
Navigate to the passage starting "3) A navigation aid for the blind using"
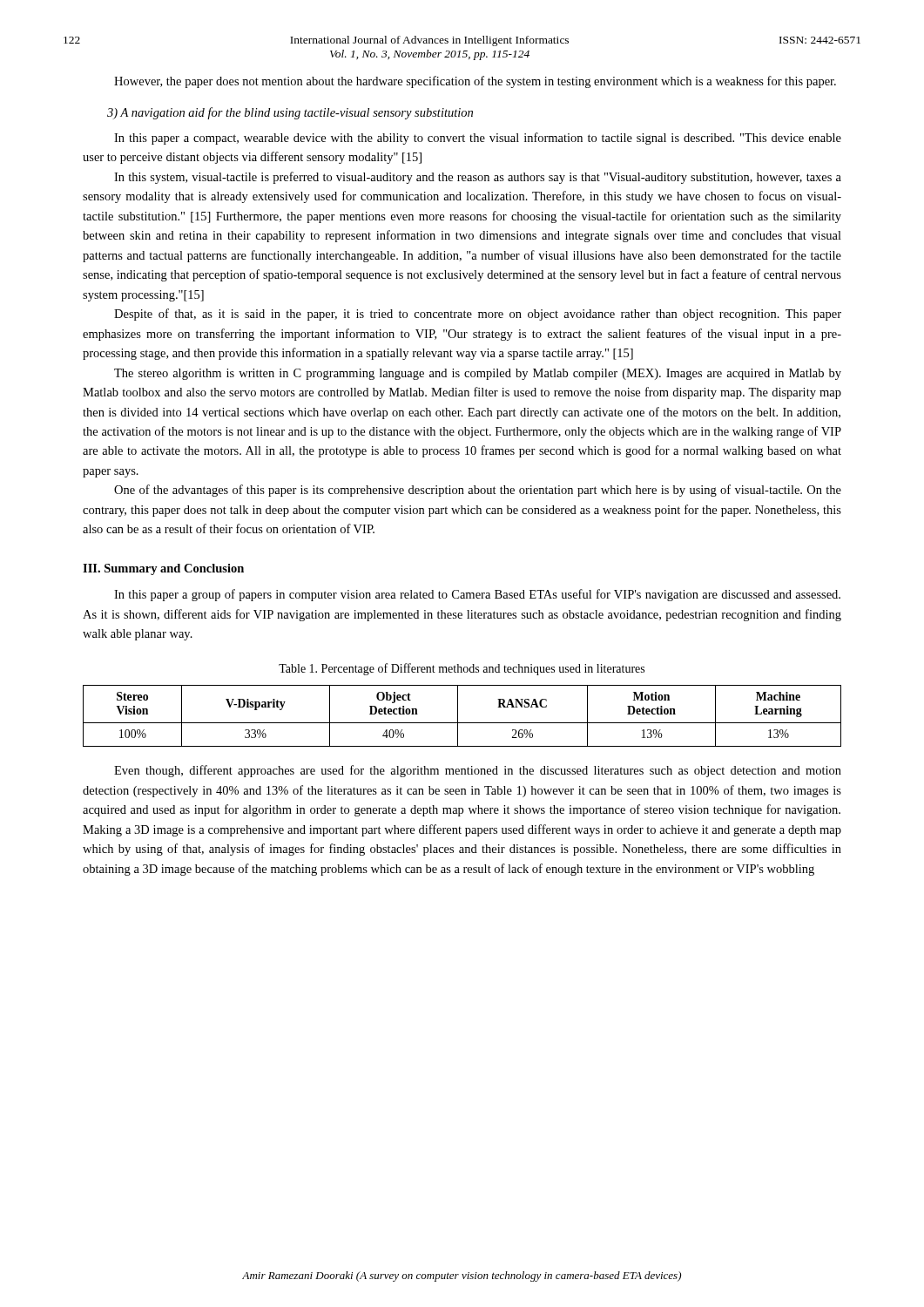[x=474, y=113]
